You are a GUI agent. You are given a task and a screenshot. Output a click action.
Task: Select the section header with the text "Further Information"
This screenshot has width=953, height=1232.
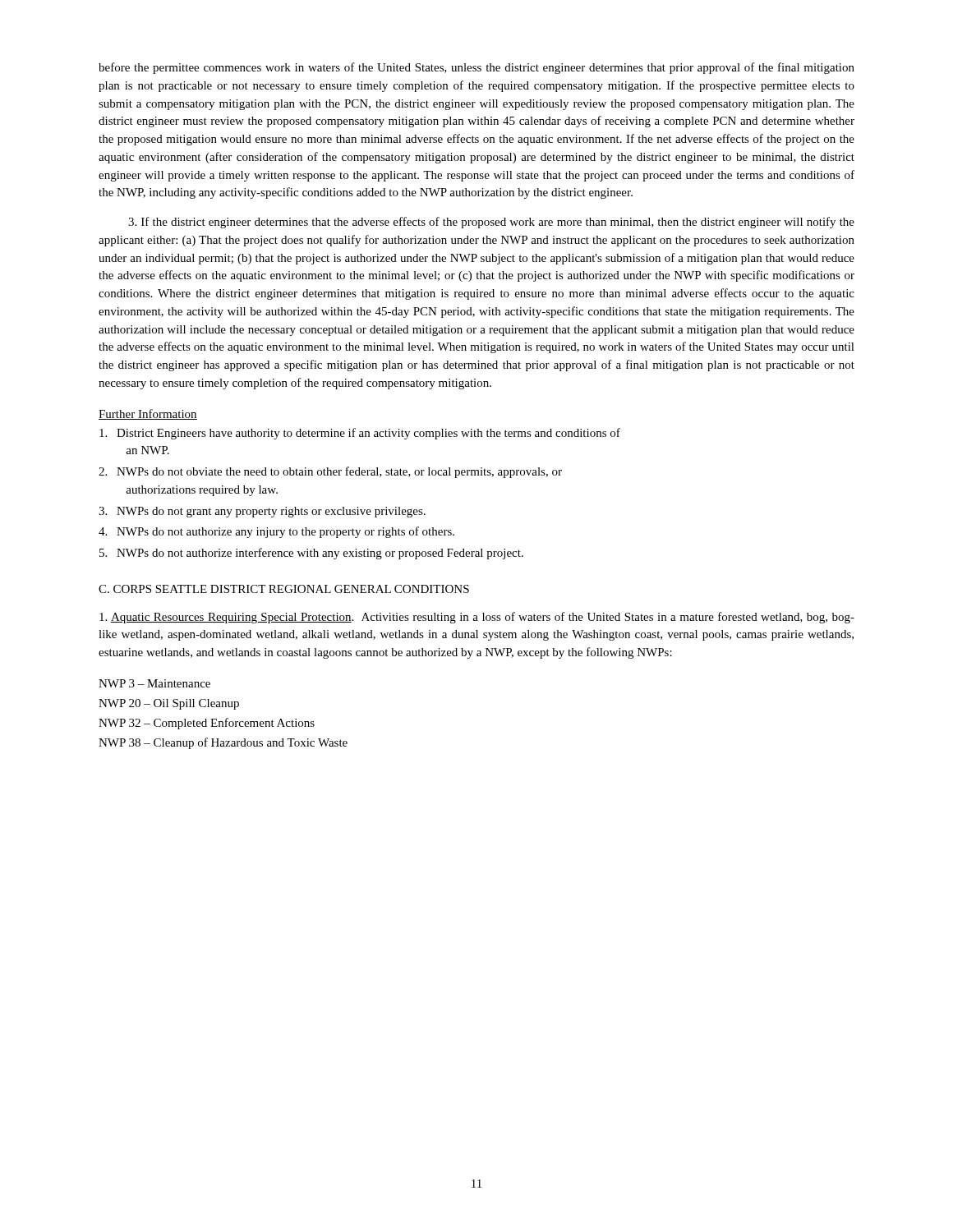coord(148,414)
